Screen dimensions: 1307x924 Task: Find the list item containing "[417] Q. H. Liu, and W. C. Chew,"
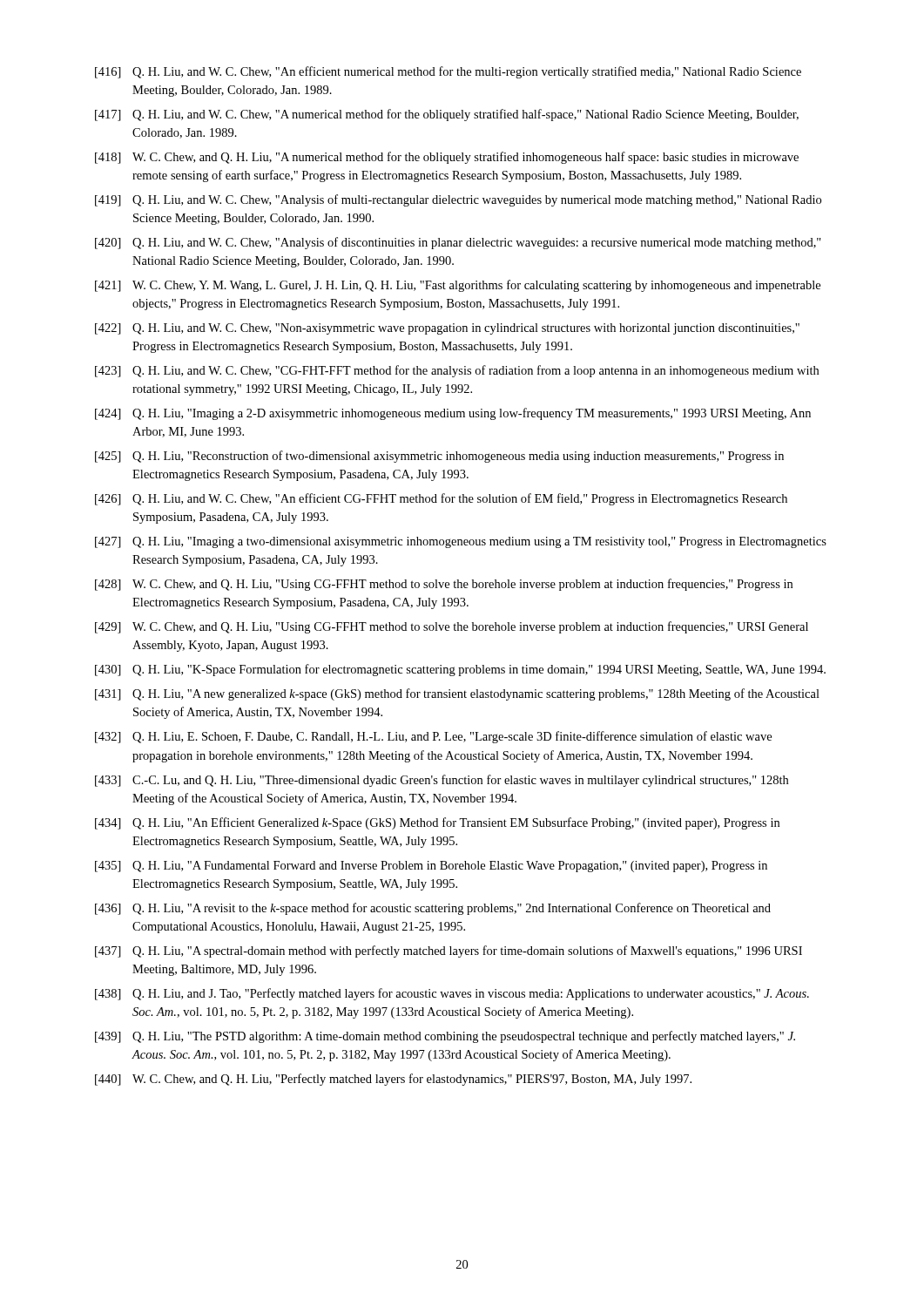[x=462, y=124]
